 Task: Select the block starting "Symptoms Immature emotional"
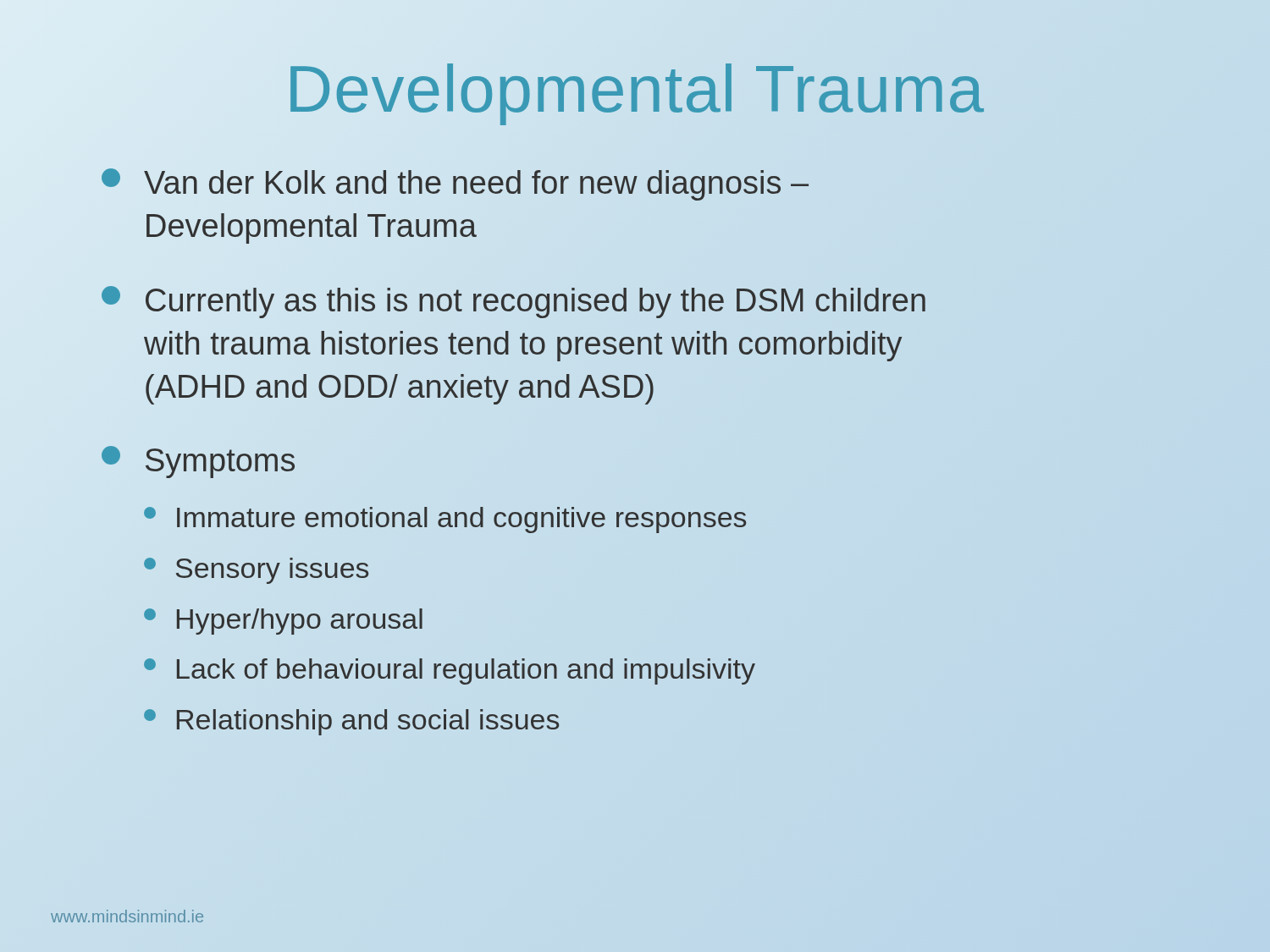point(428,596)
